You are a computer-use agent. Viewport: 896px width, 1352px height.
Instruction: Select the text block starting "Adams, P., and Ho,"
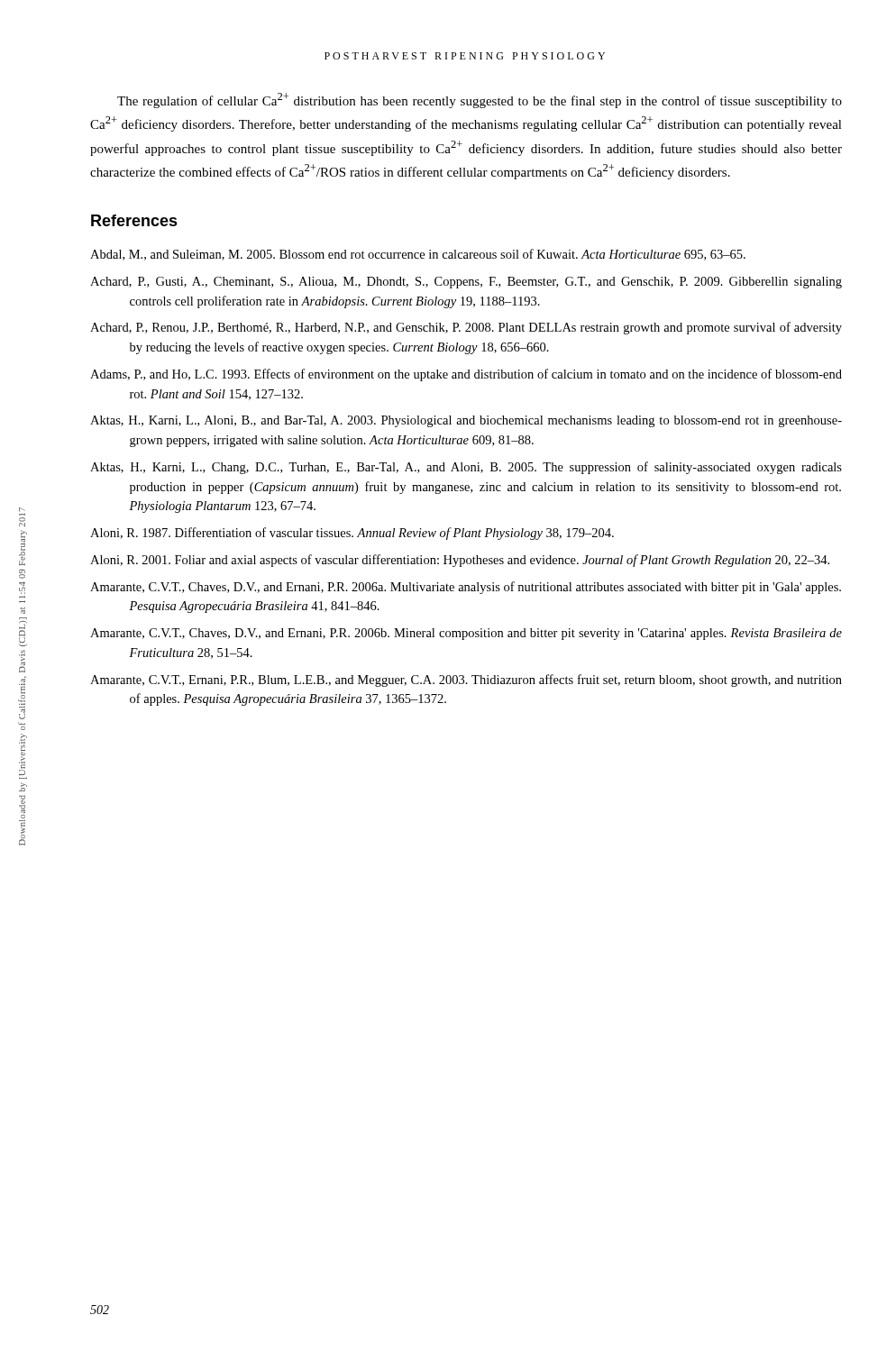tap(466, 384)
